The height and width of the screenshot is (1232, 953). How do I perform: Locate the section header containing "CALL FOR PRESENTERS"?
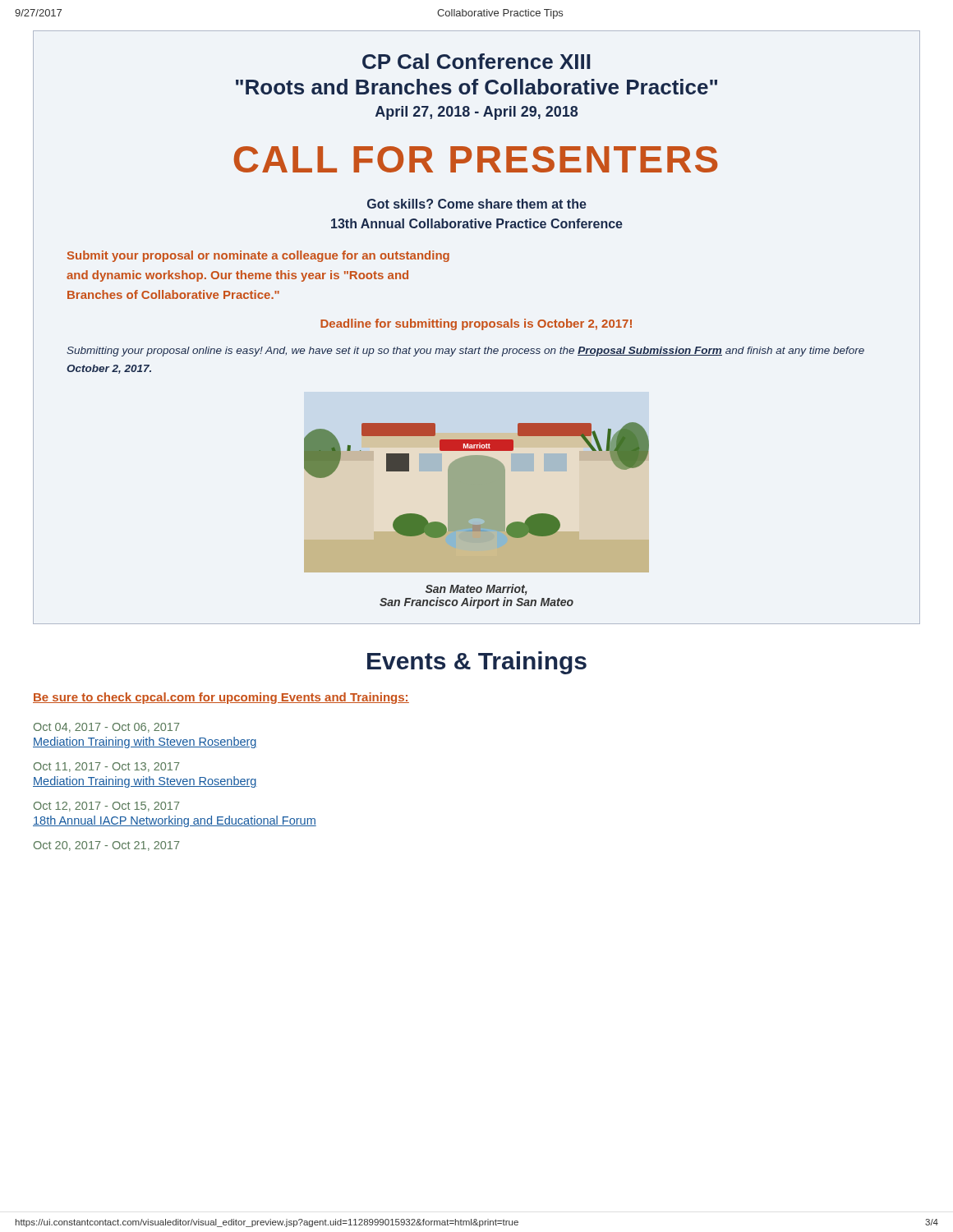tap(476, 159)
